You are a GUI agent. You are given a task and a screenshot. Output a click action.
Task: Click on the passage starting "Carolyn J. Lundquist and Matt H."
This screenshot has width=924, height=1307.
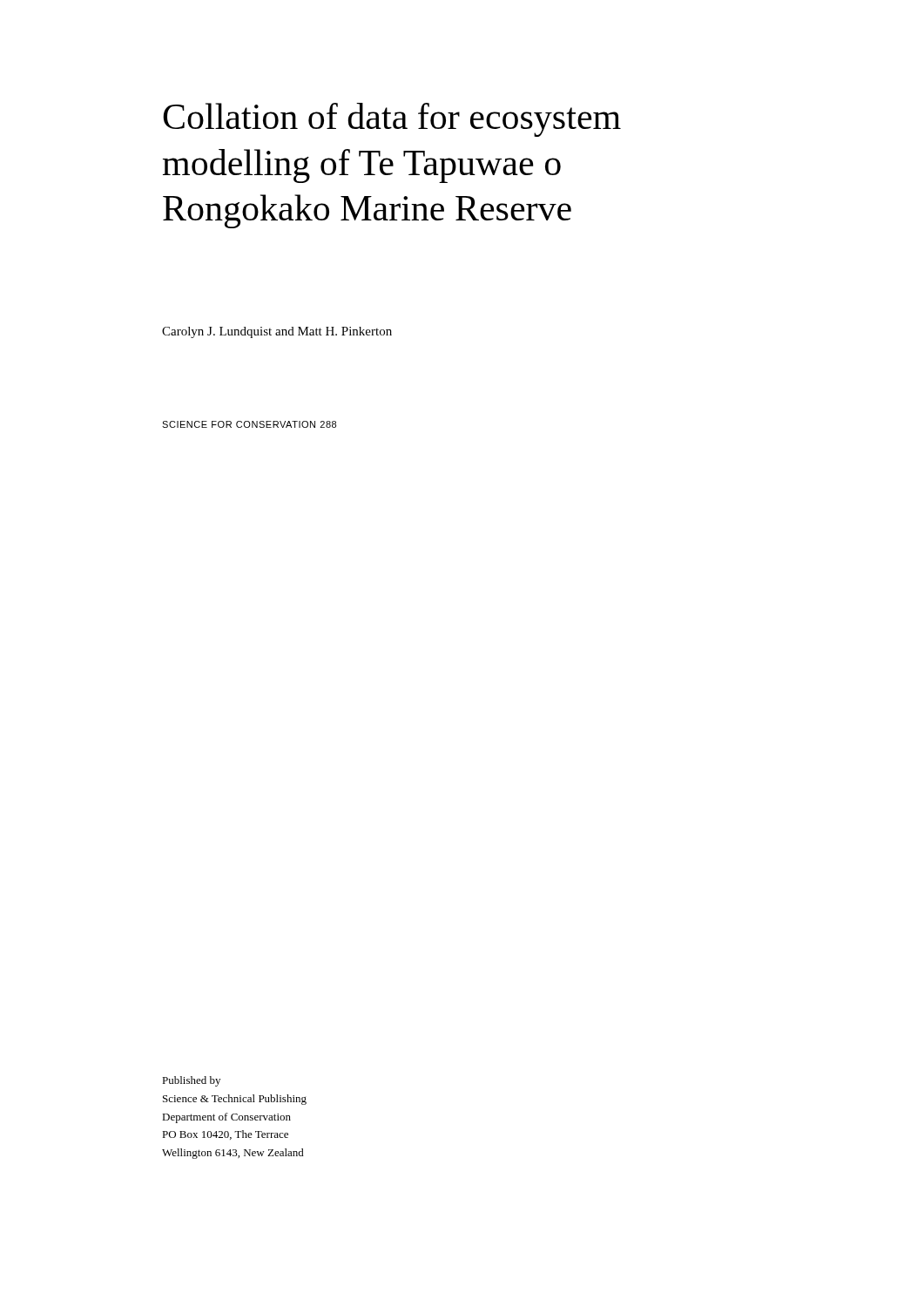[x=277, y=331]
